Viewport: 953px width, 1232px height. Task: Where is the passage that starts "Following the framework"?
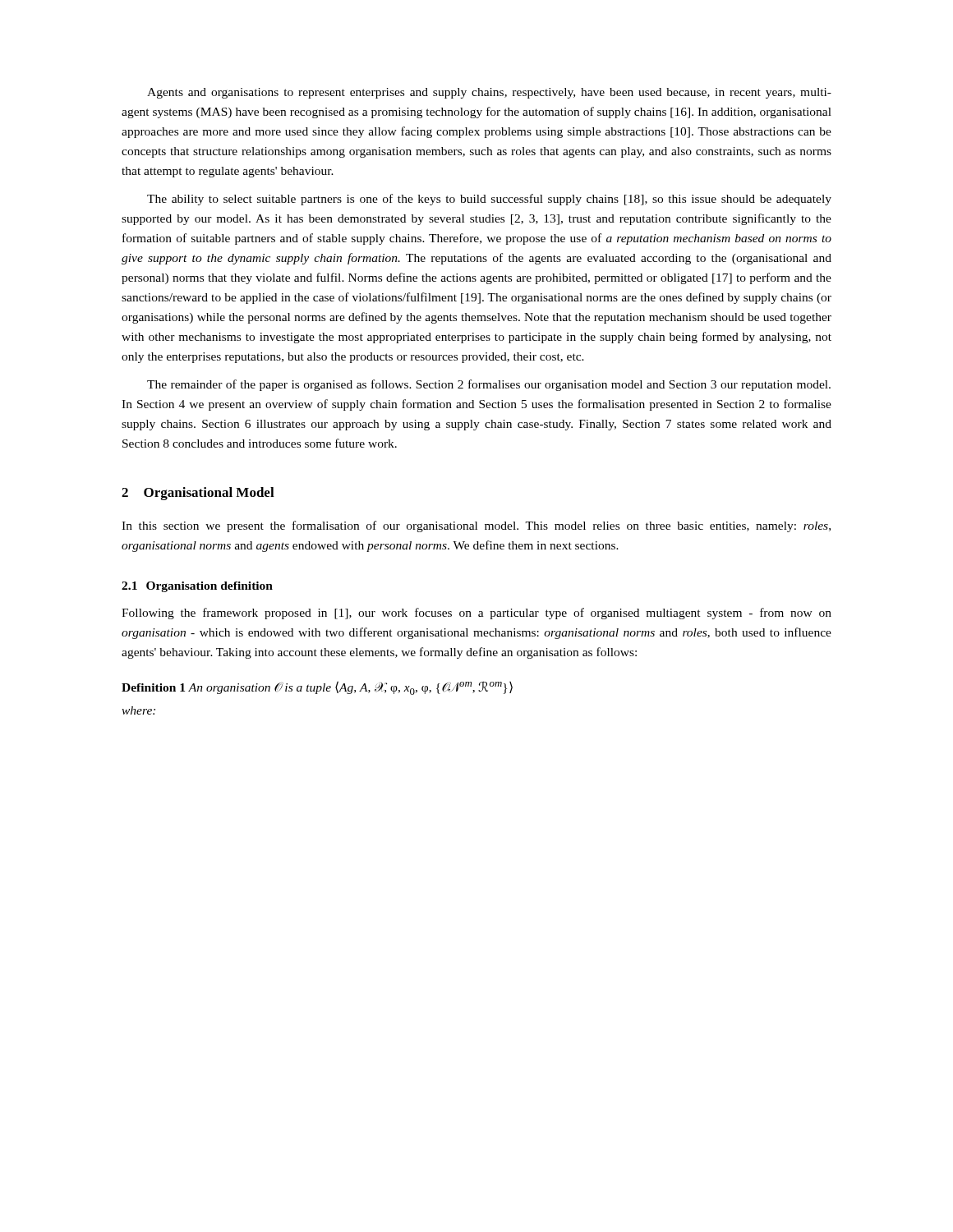(476, 633)
